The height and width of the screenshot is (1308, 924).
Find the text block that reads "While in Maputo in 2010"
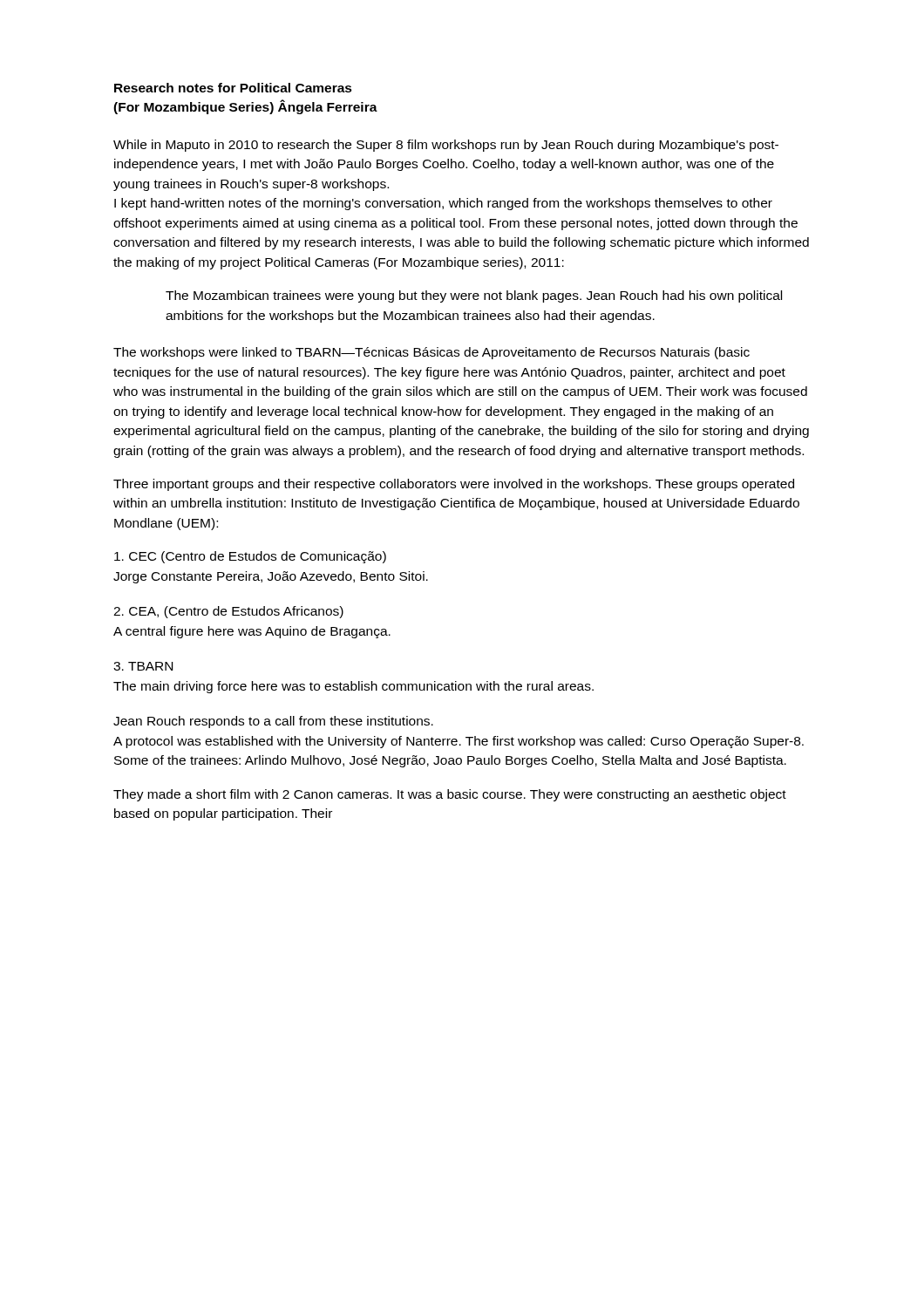[461, 203]
